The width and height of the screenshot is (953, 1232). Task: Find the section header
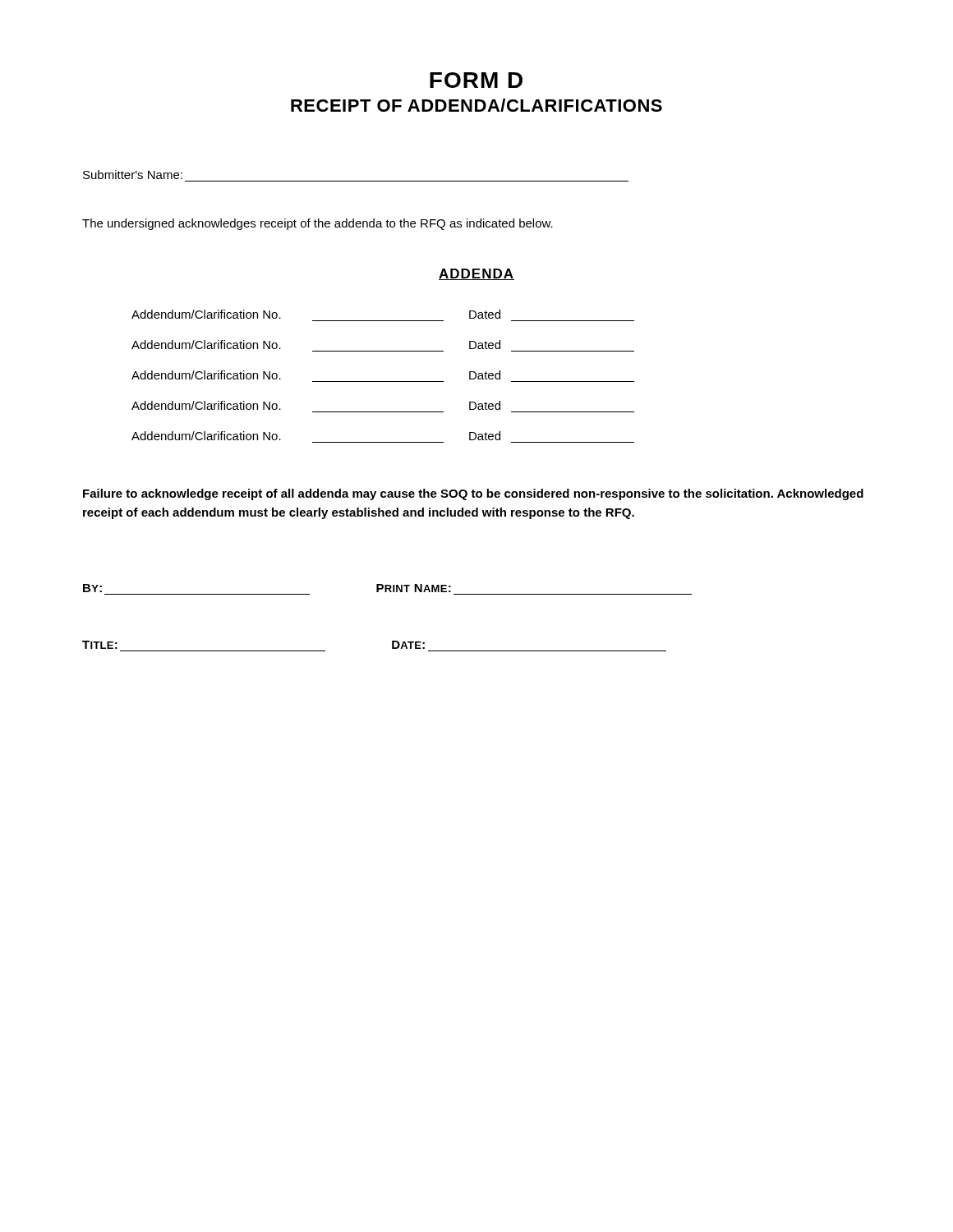pyautogui.click(x=476, y=274)
